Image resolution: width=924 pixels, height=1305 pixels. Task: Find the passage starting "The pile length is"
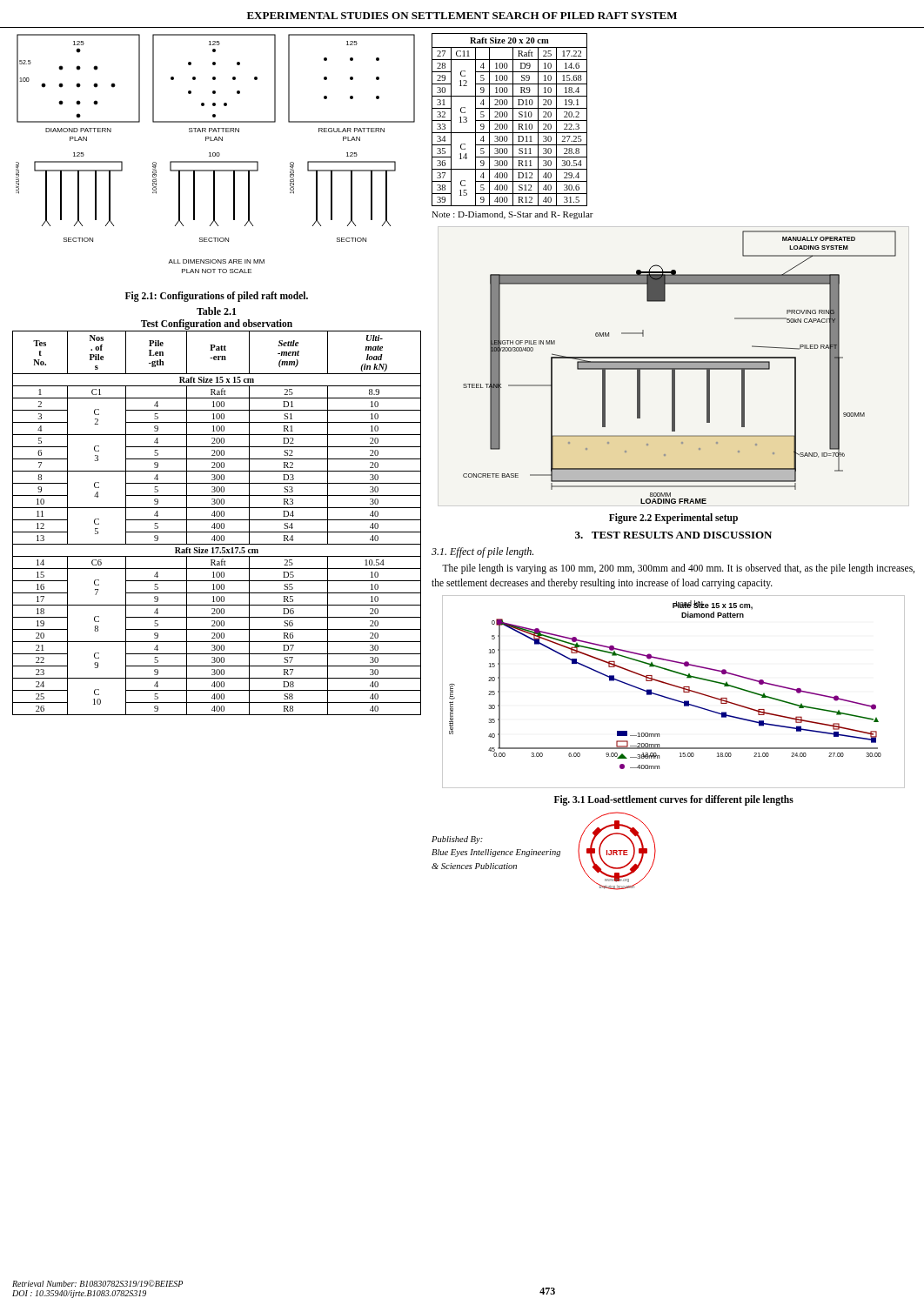tap(673, 575)
